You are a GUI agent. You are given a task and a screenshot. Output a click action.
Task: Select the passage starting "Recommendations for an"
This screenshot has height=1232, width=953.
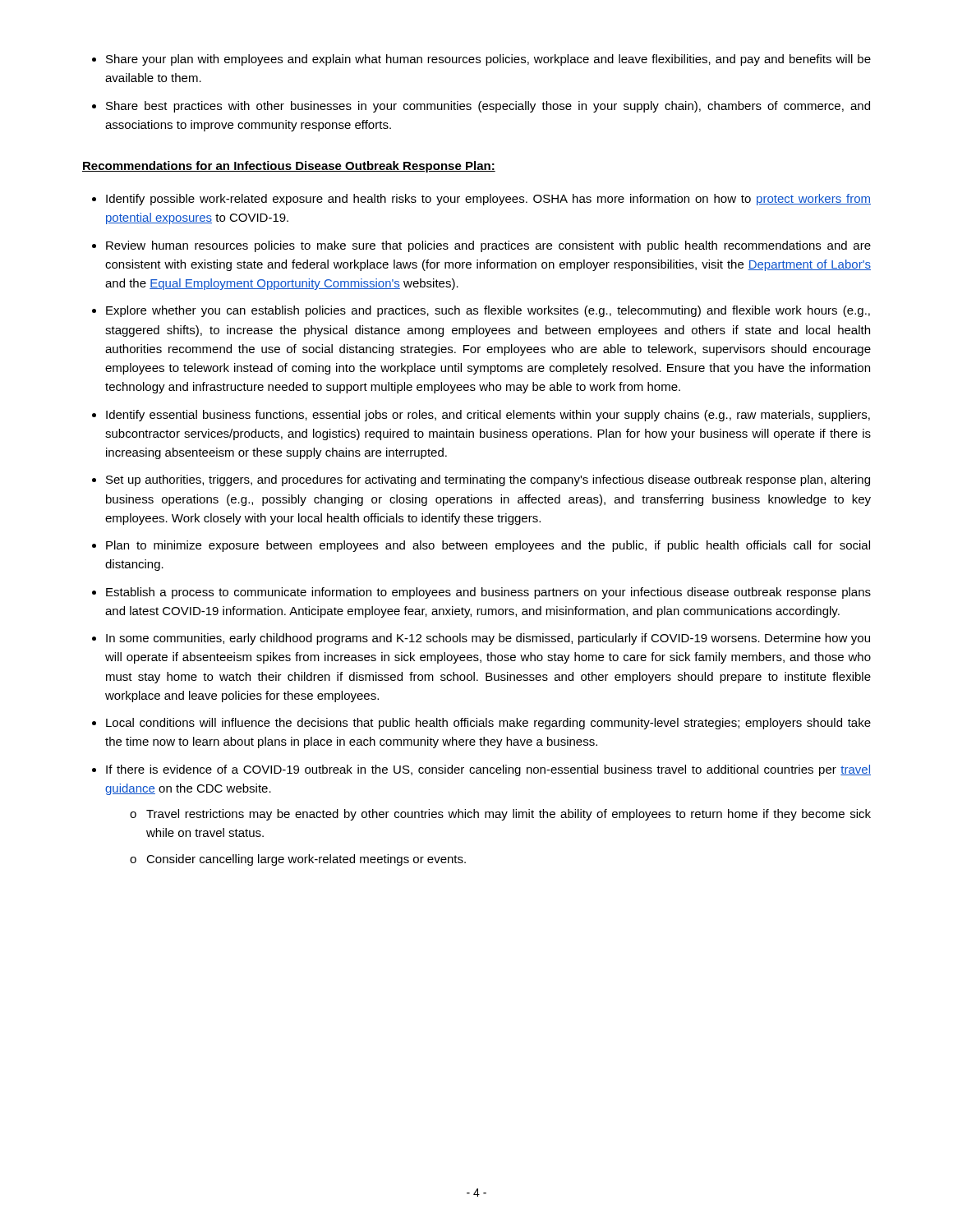[x=289, y=166]
